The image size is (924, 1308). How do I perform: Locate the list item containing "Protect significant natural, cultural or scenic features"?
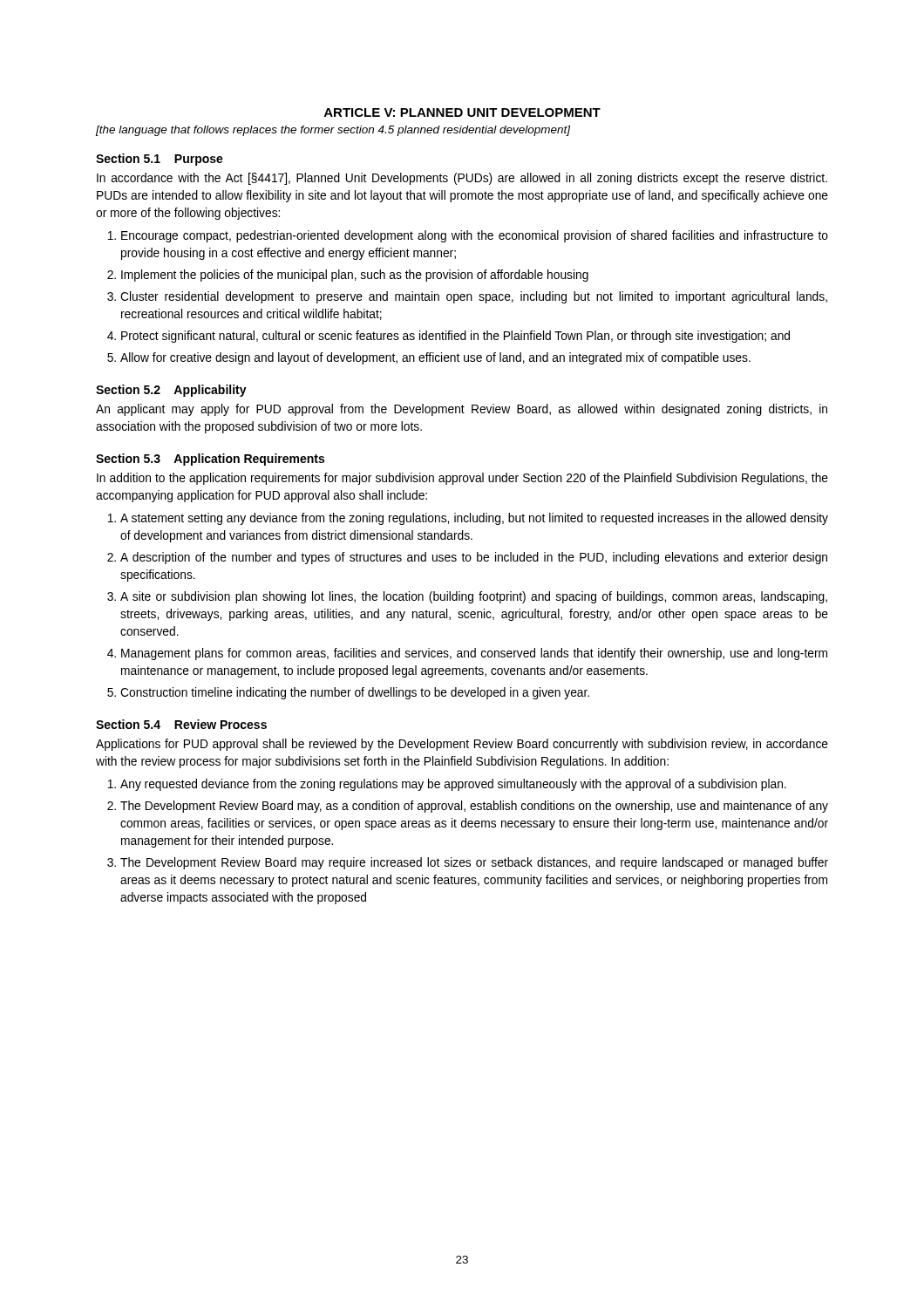(455, 336)
